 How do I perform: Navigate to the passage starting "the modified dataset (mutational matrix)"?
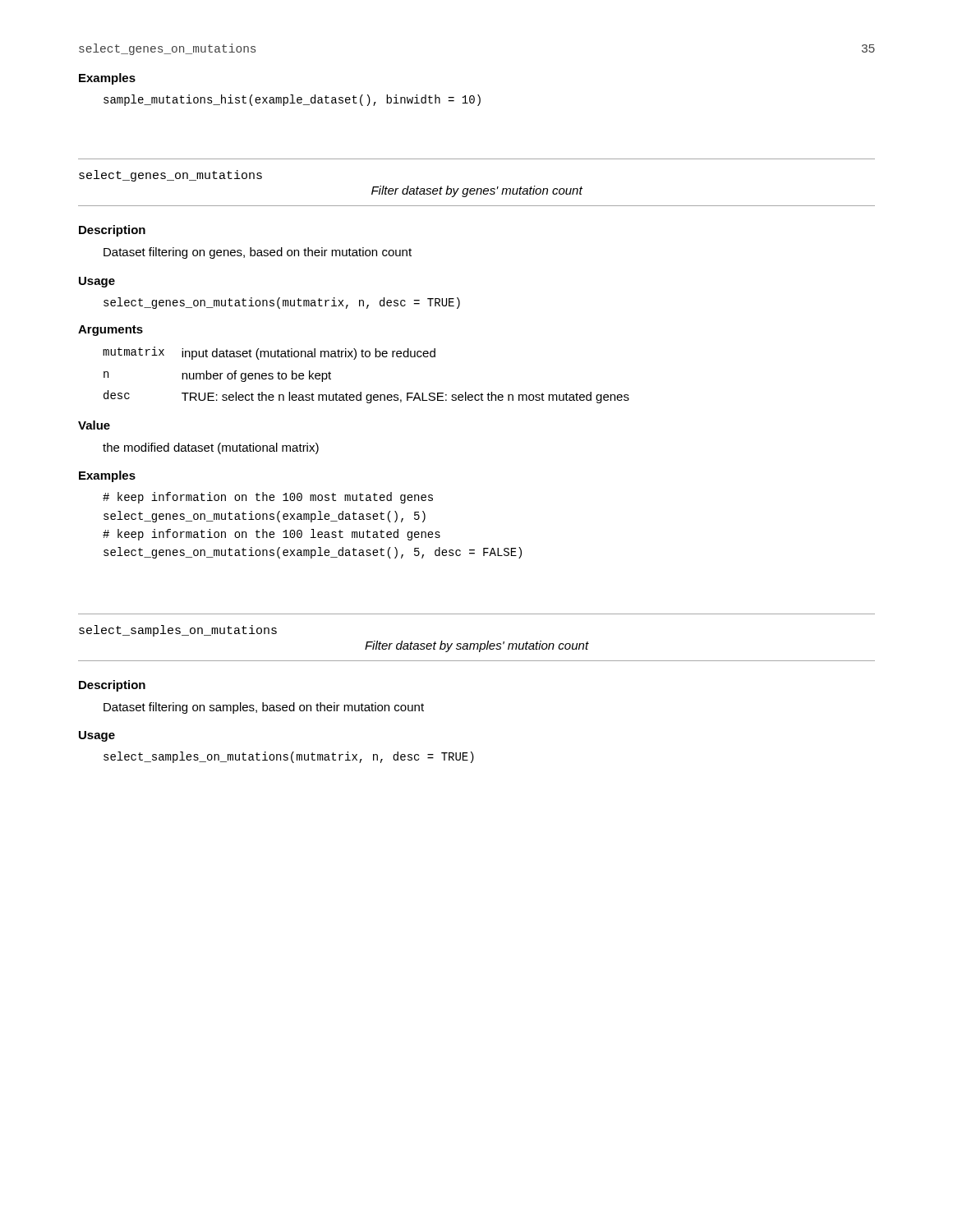pyautogui.click(x=211, y=447)
